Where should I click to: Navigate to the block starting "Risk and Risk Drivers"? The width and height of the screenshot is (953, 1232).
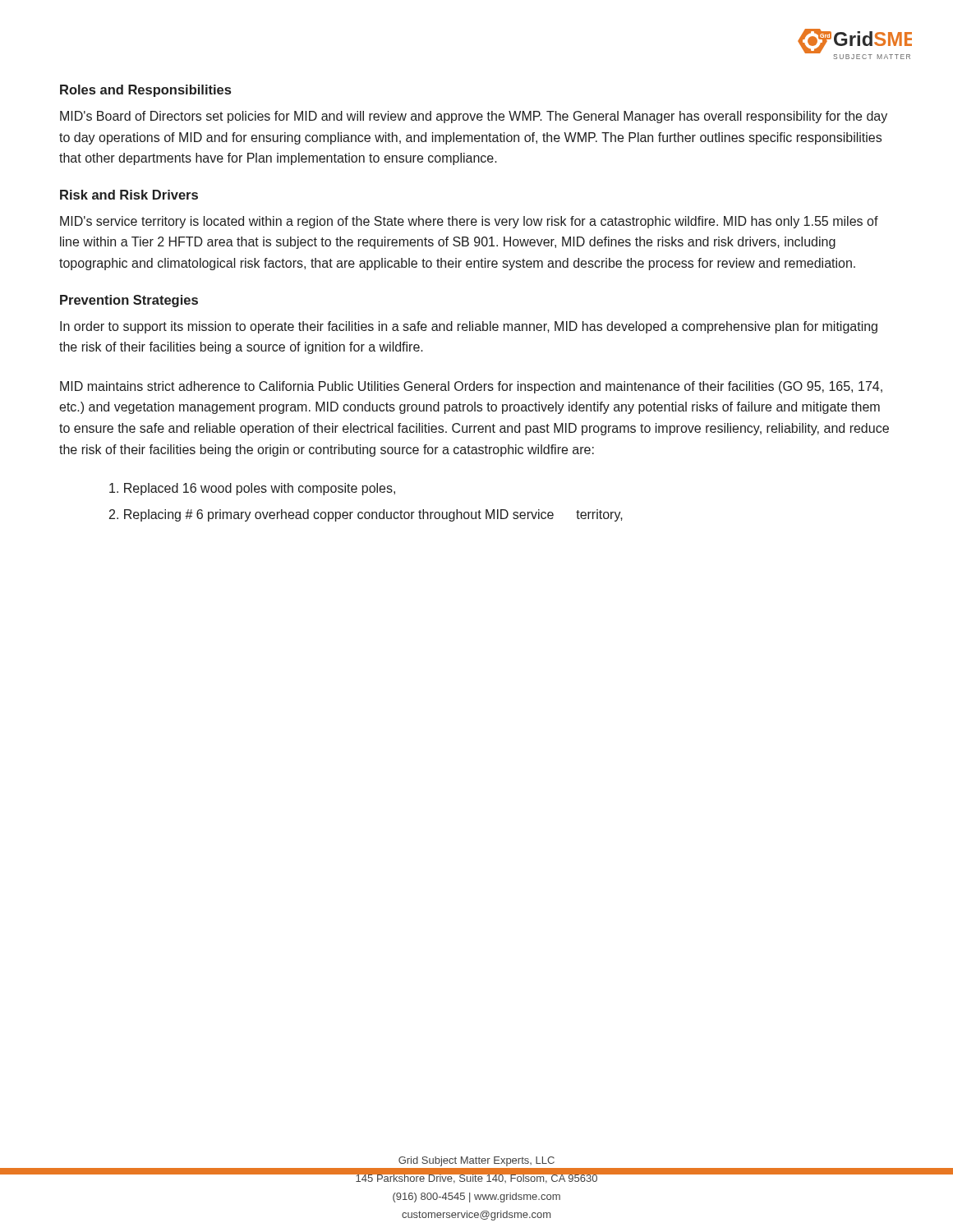(129, 195)
